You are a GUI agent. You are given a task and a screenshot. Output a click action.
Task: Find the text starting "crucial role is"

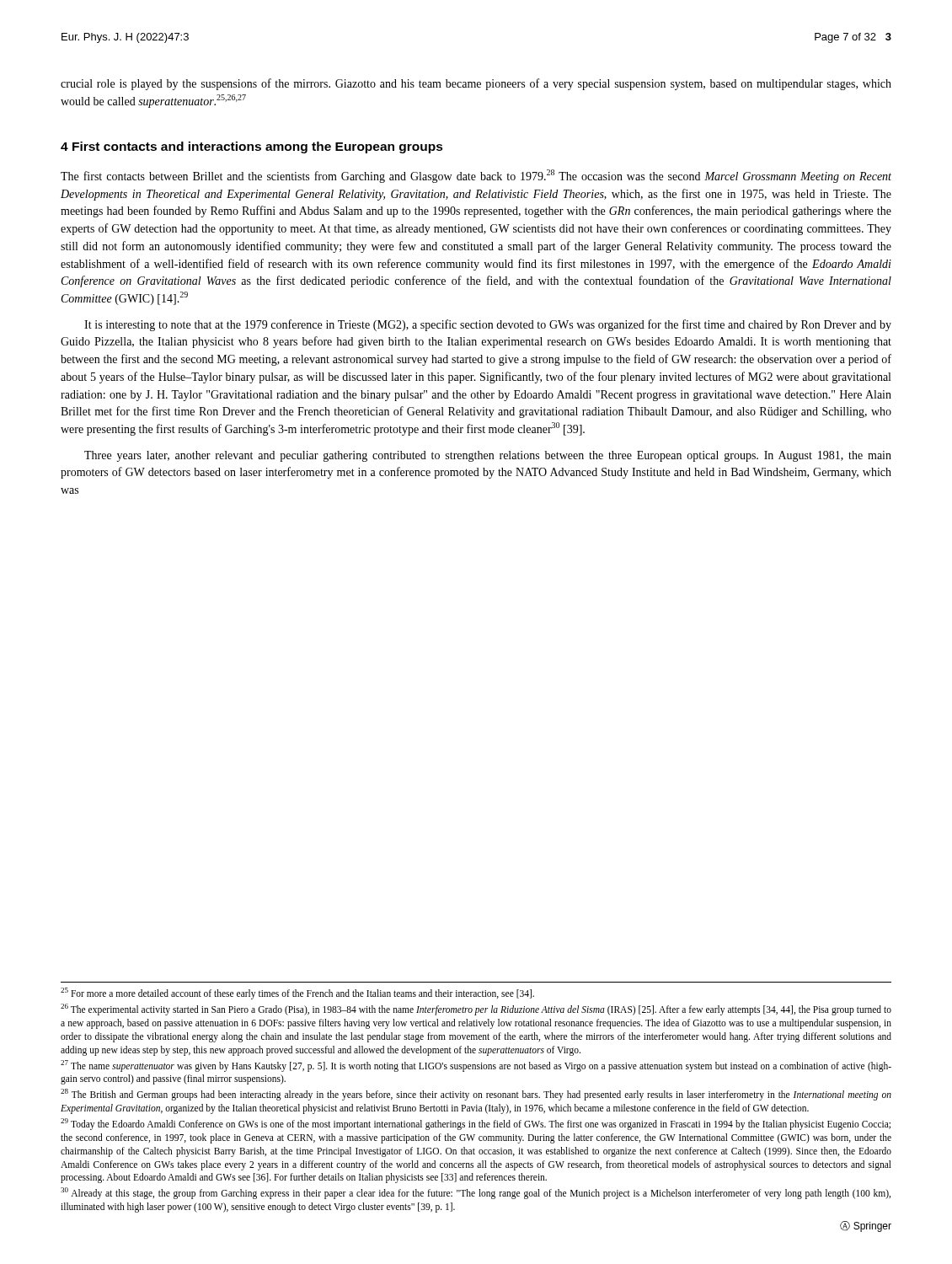click(476, 93)
